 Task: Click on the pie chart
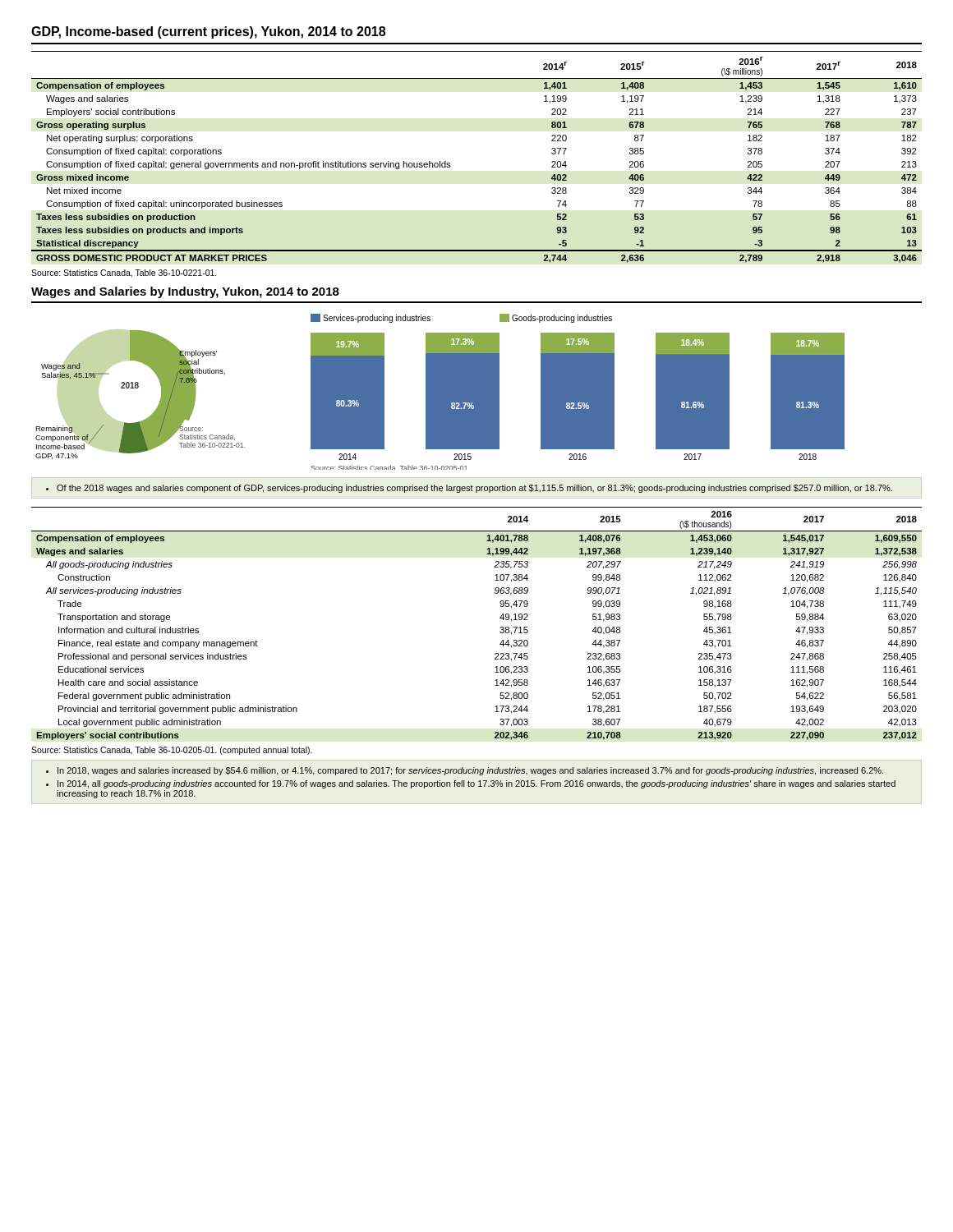[150, 389]
